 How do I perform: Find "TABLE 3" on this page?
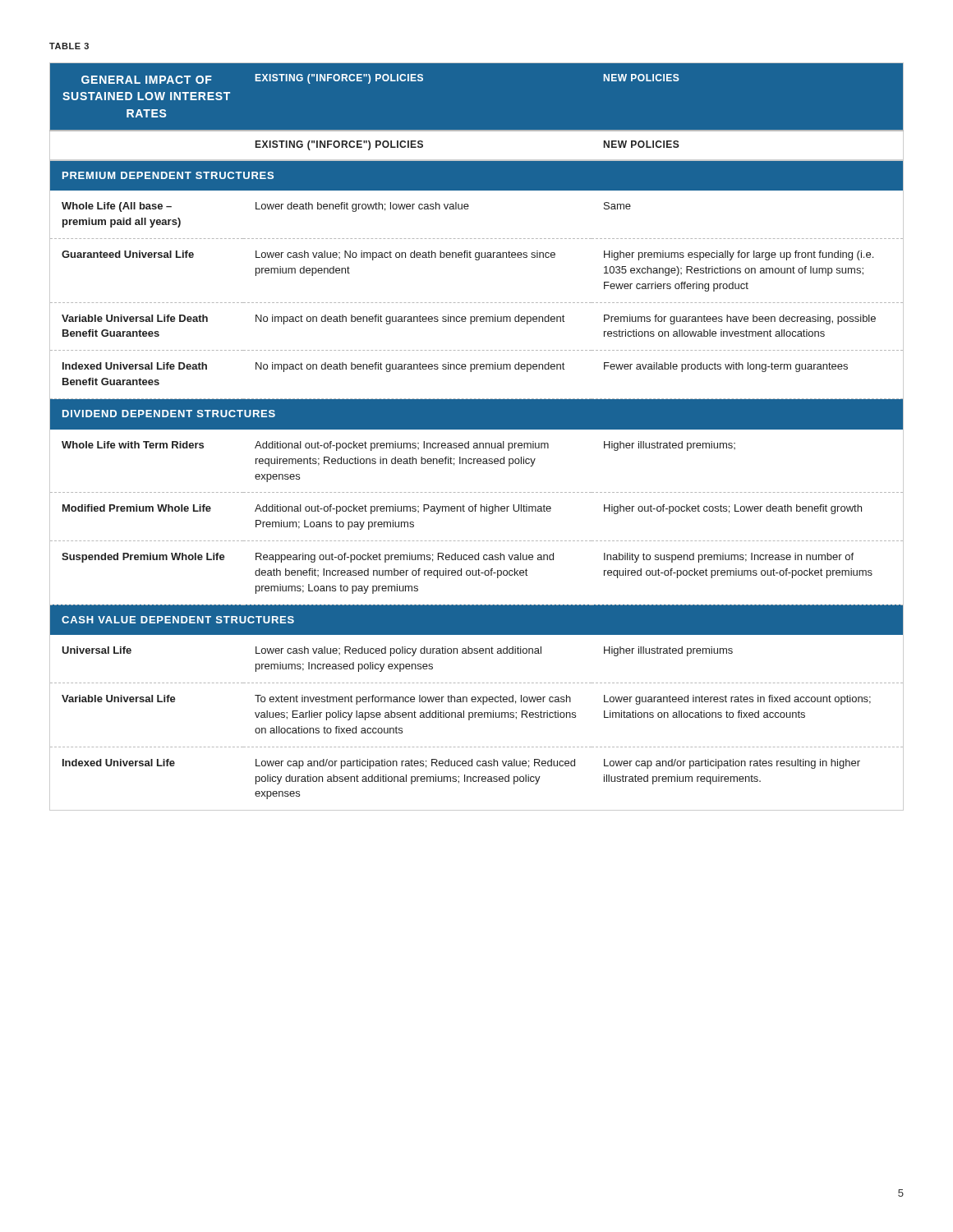[x=69, y=46]
